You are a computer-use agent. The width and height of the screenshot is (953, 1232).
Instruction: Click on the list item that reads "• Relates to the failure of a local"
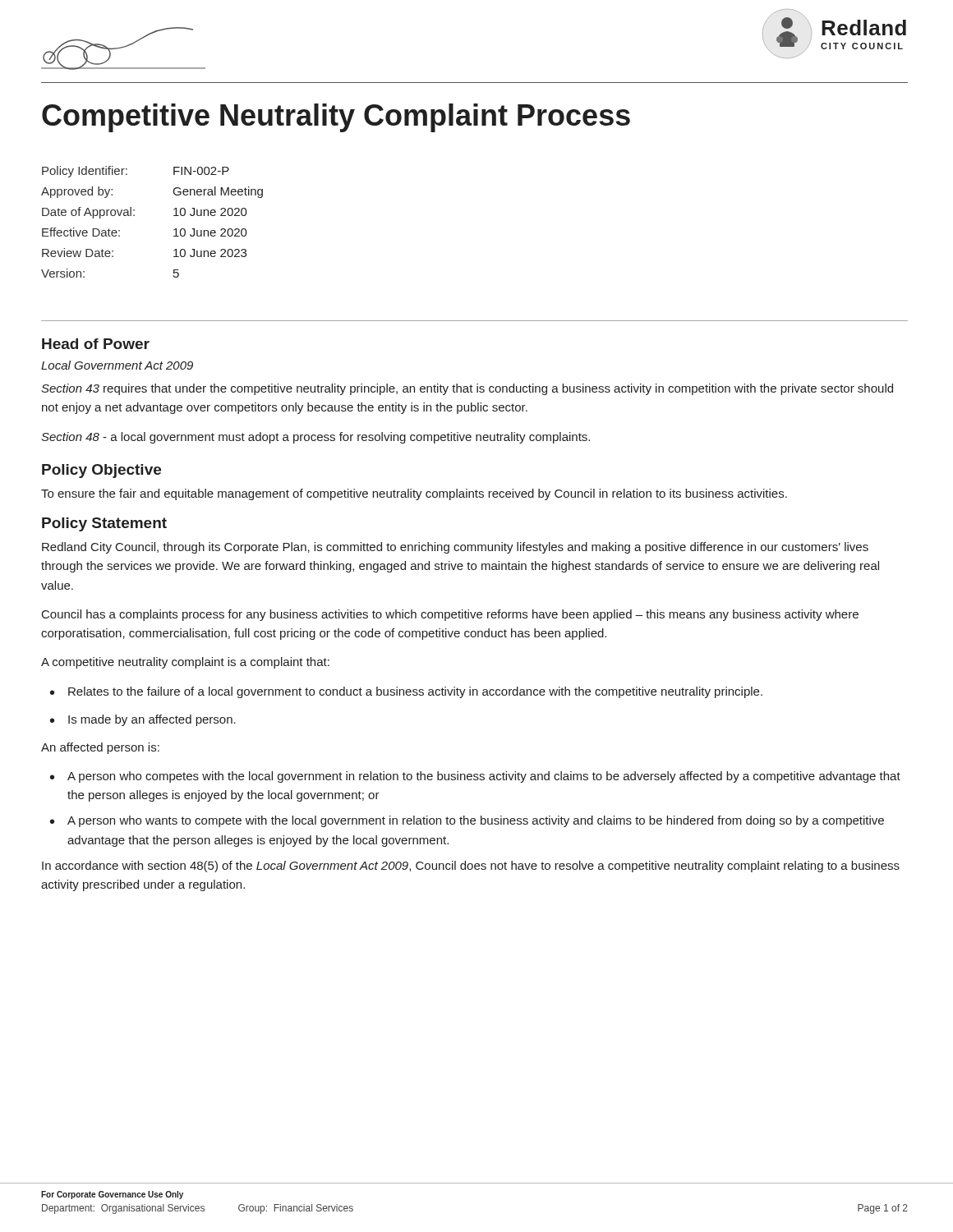(x=474, y=692)
